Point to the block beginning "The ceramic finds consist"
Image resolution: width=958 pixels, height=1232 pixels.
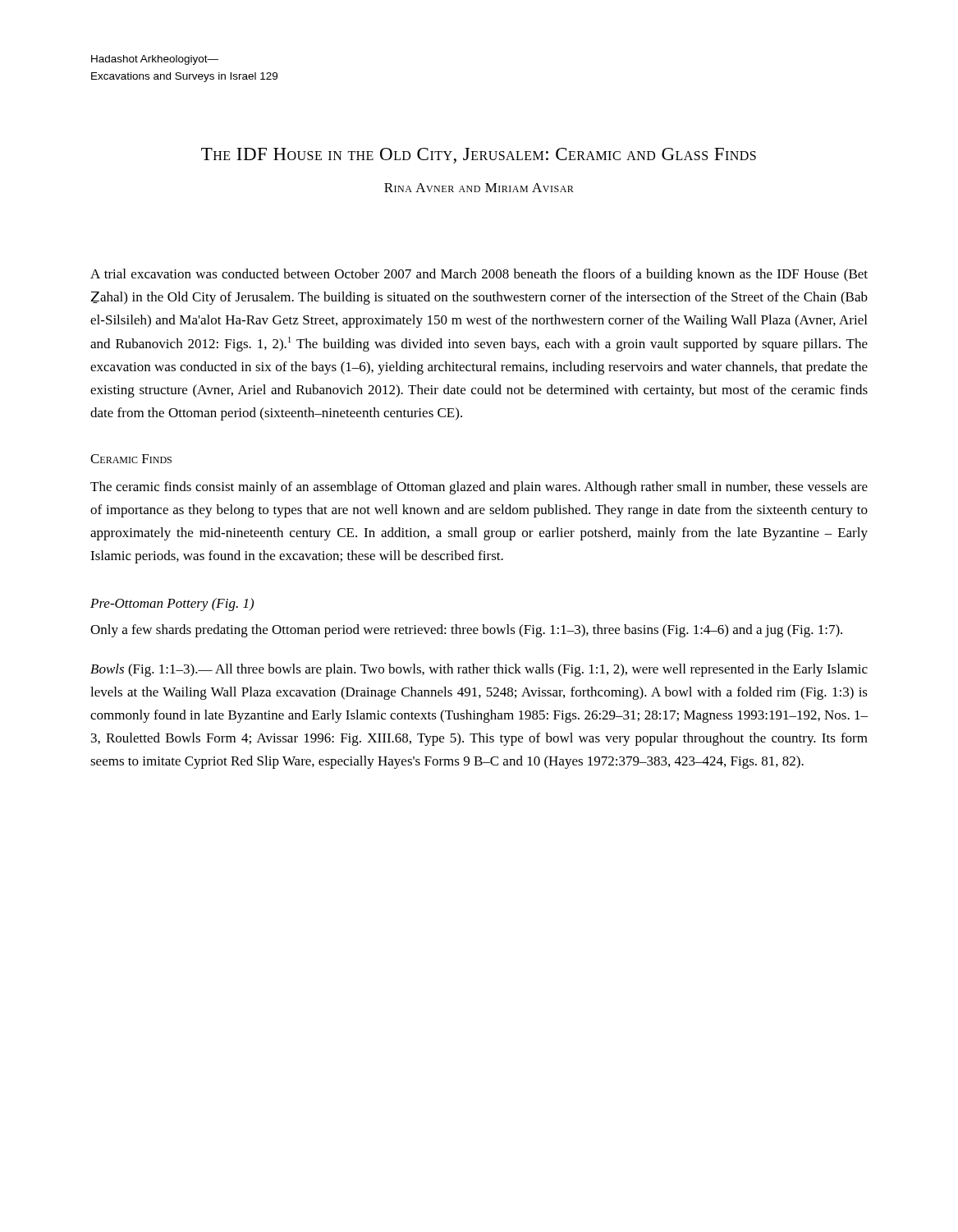tap(479, 521)
